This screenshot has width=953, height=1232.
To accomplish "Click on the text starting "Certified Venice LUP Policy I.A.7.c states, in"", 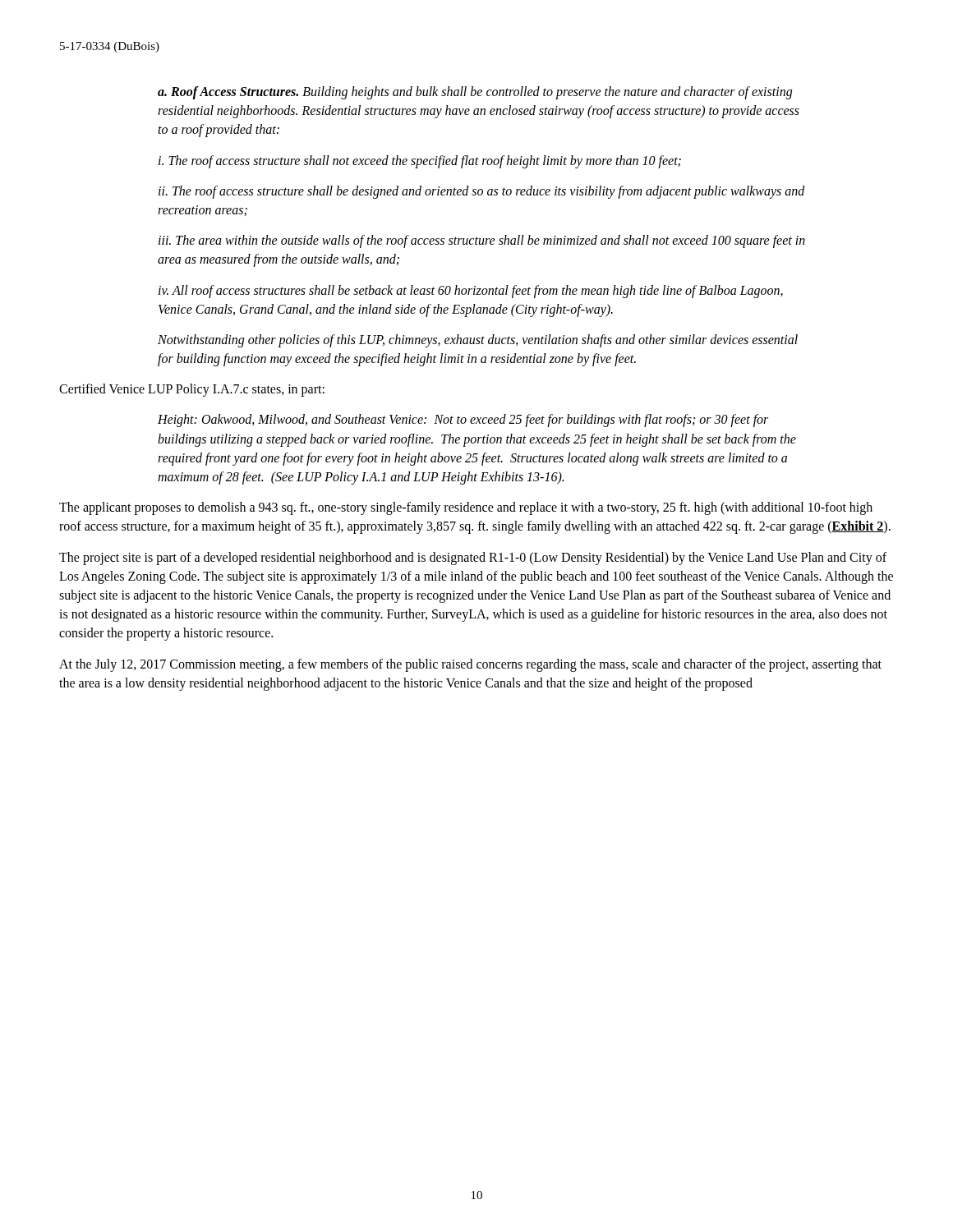I will click(192, 389).
